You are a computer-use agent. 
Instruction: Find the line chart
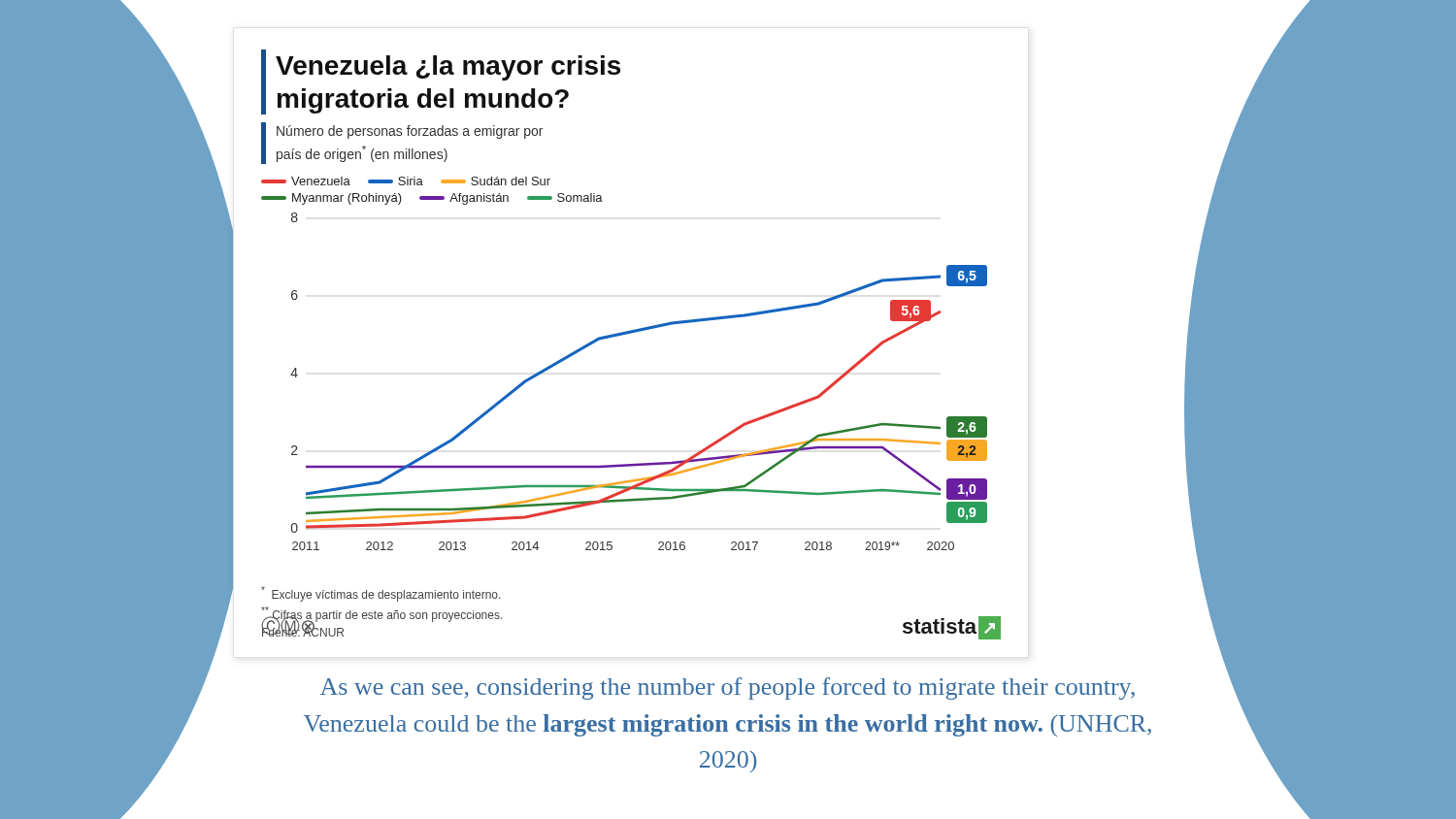point(631,343)
